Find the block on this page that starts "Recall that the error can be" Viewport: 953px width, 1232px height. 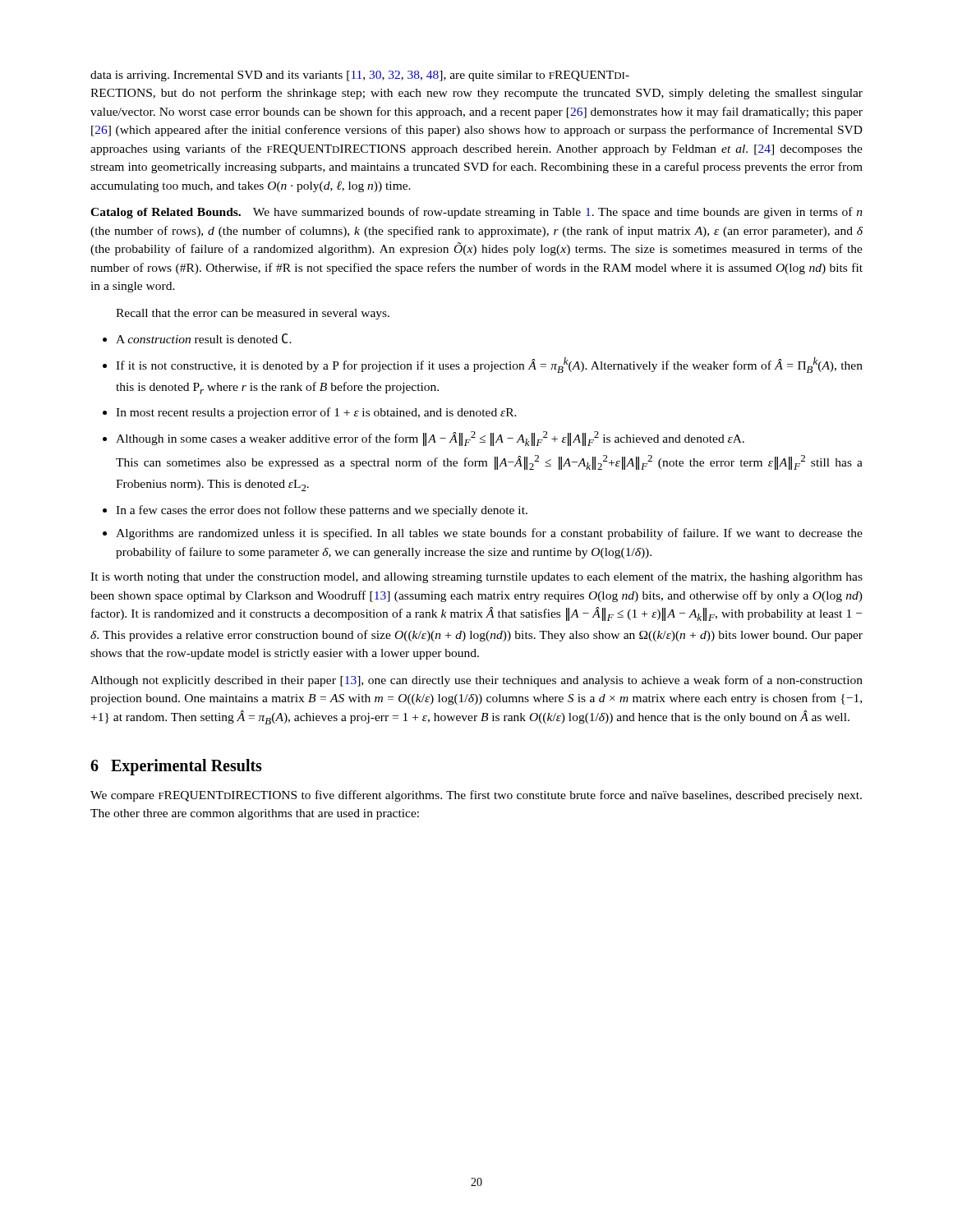(253, 314)
